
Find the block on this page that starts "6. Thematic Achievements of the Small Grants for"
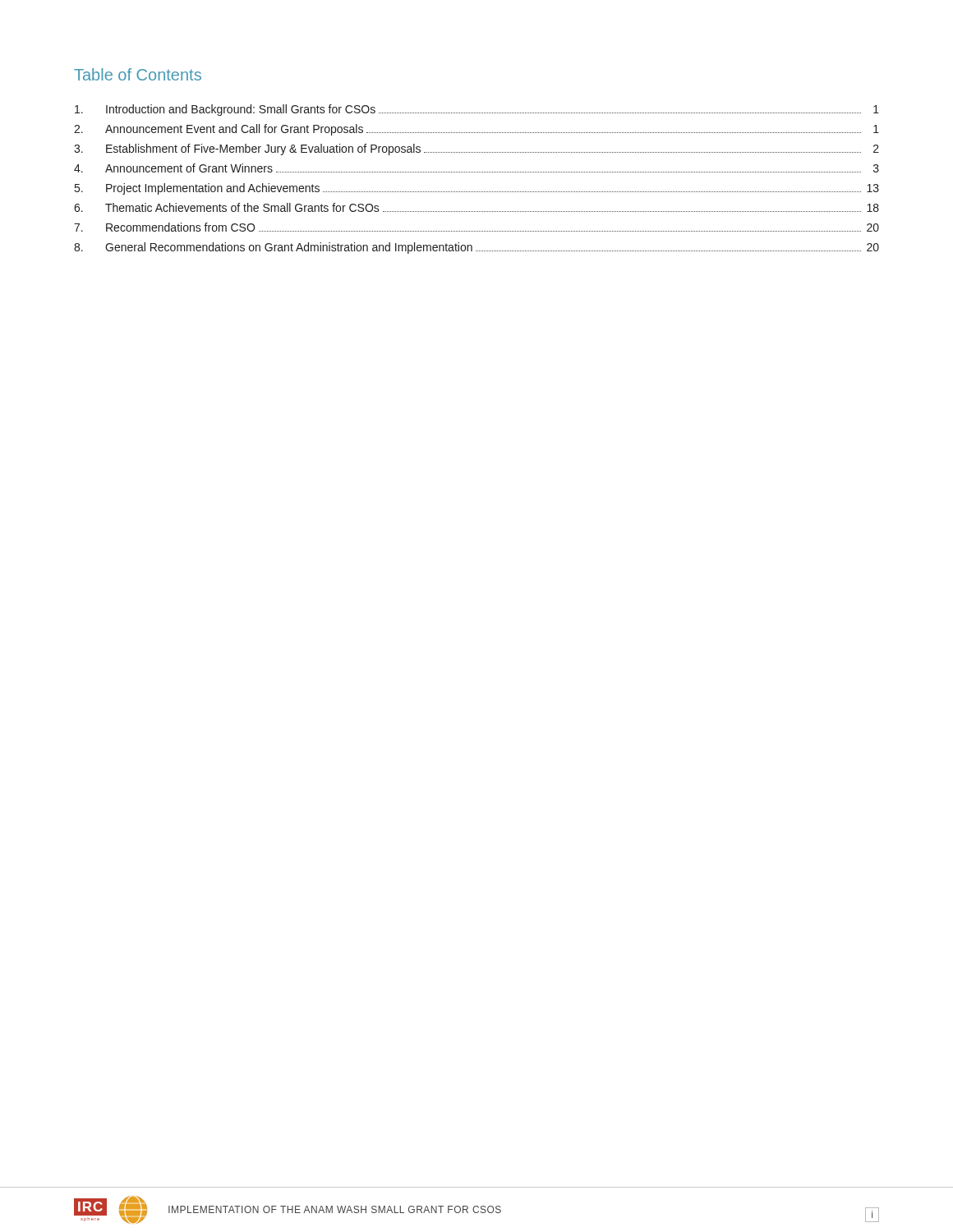pyautogui.click(x=476, y=208)
